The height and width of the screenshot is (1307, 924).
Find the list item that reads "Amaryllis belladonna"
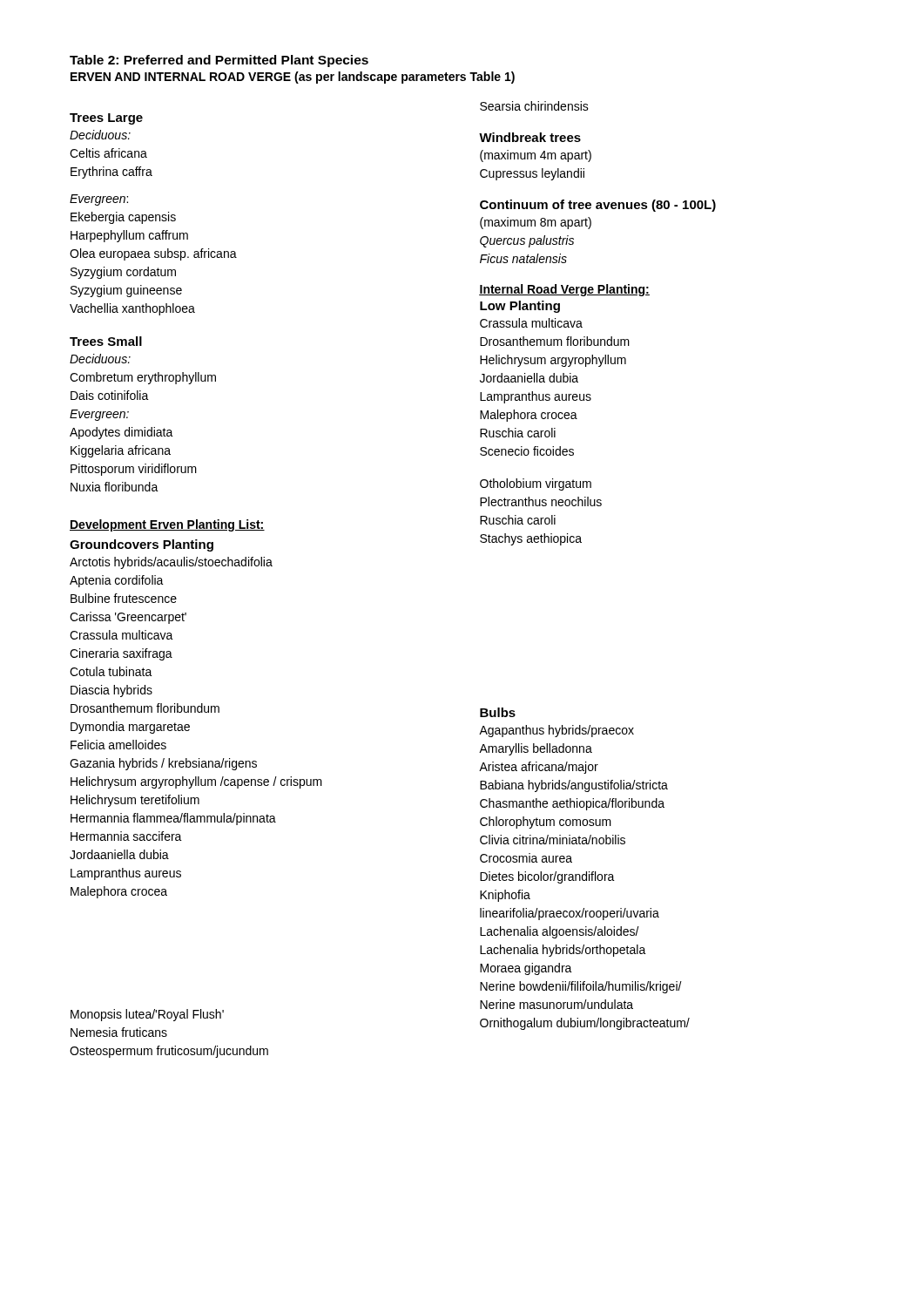[536, 748]
